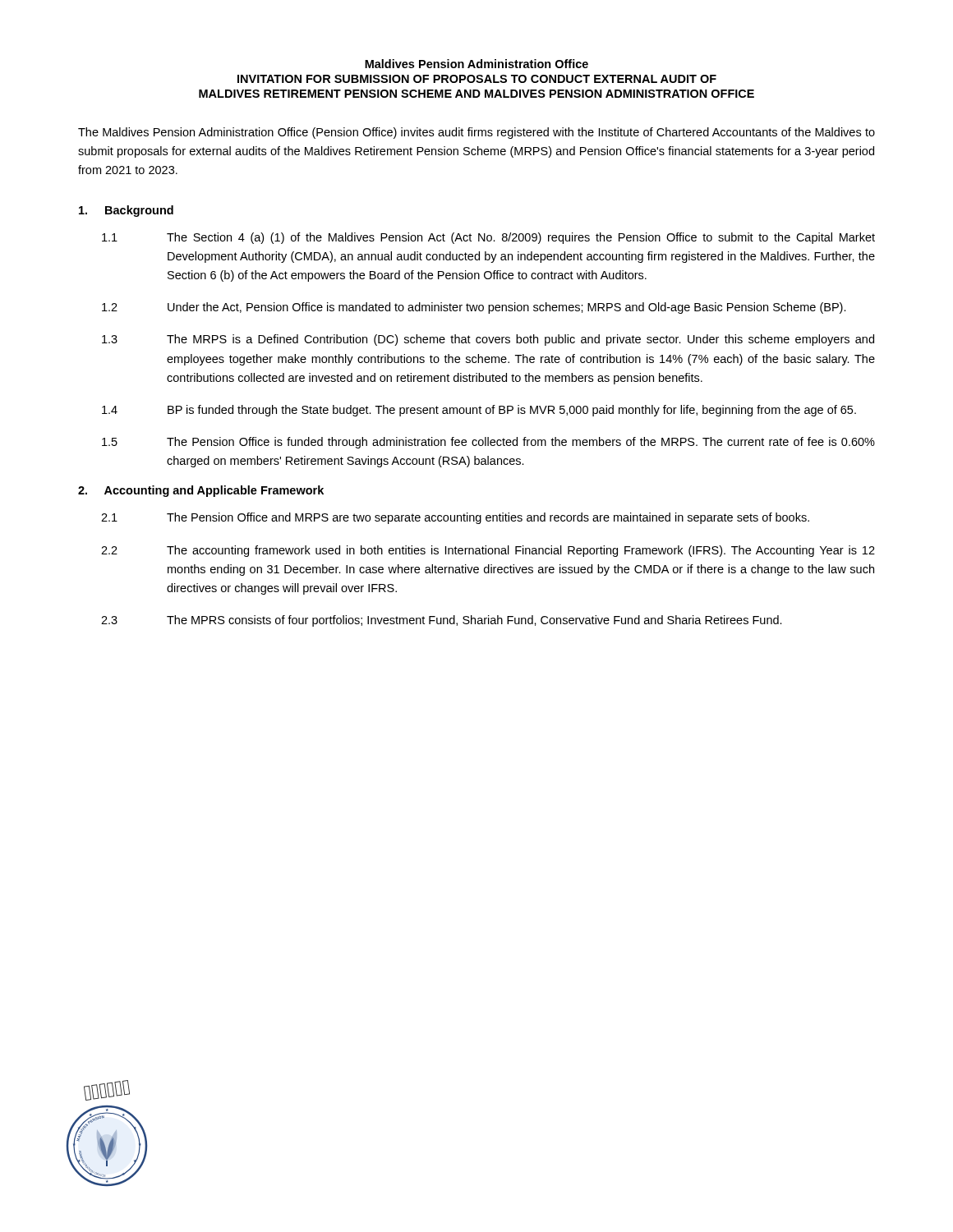953x1232 pixels.
Task: Select the block starting "4 BP is funded through the State"
Action: 476,410
